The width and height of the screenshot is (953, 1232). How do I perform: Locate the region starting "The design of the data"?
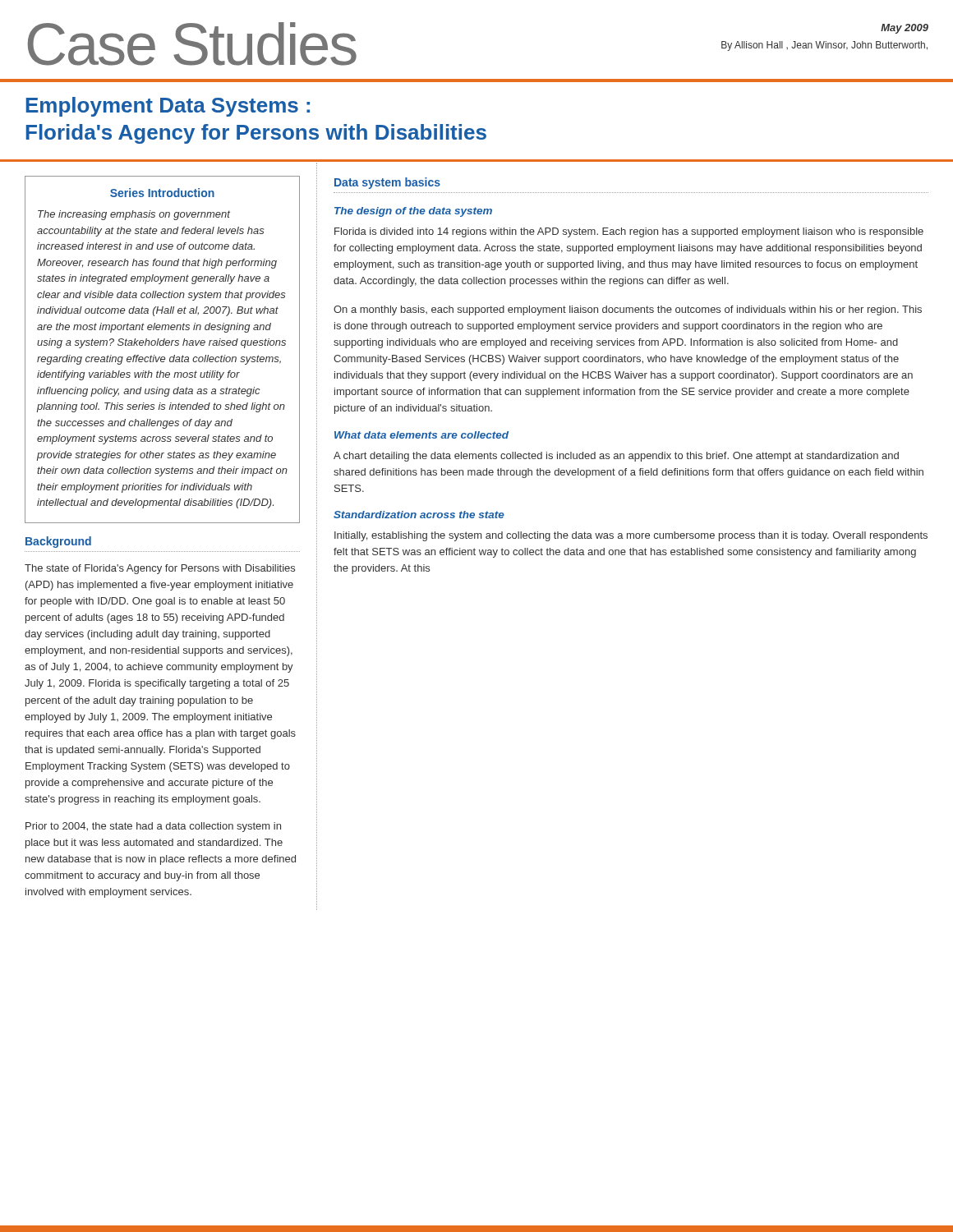point(413,211)
